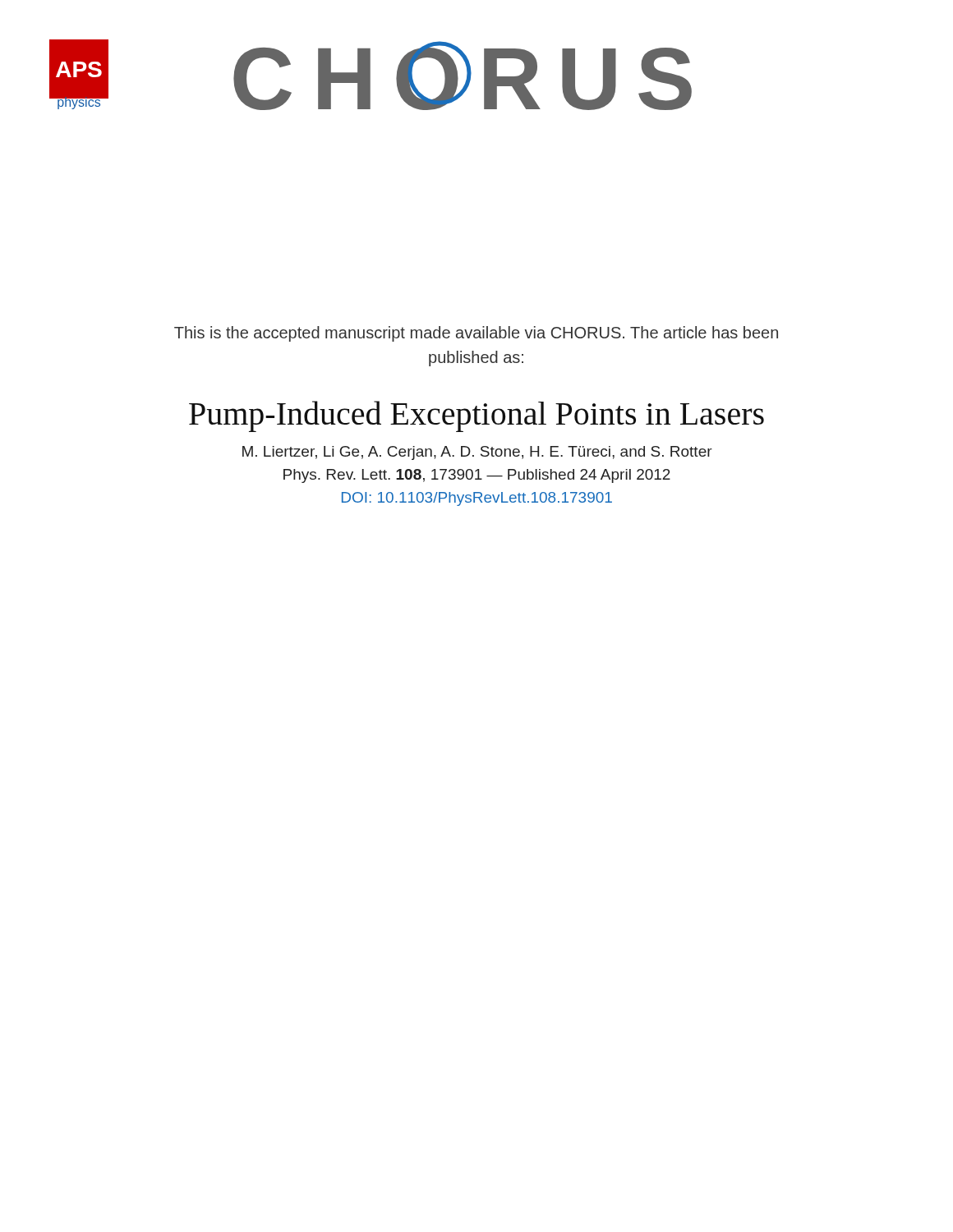Locate the text block starting "M. Liertzer, Li Ge, A. Cerjan,"
Viewport: 953px width, 1232px height.
[x=476, y=452]
